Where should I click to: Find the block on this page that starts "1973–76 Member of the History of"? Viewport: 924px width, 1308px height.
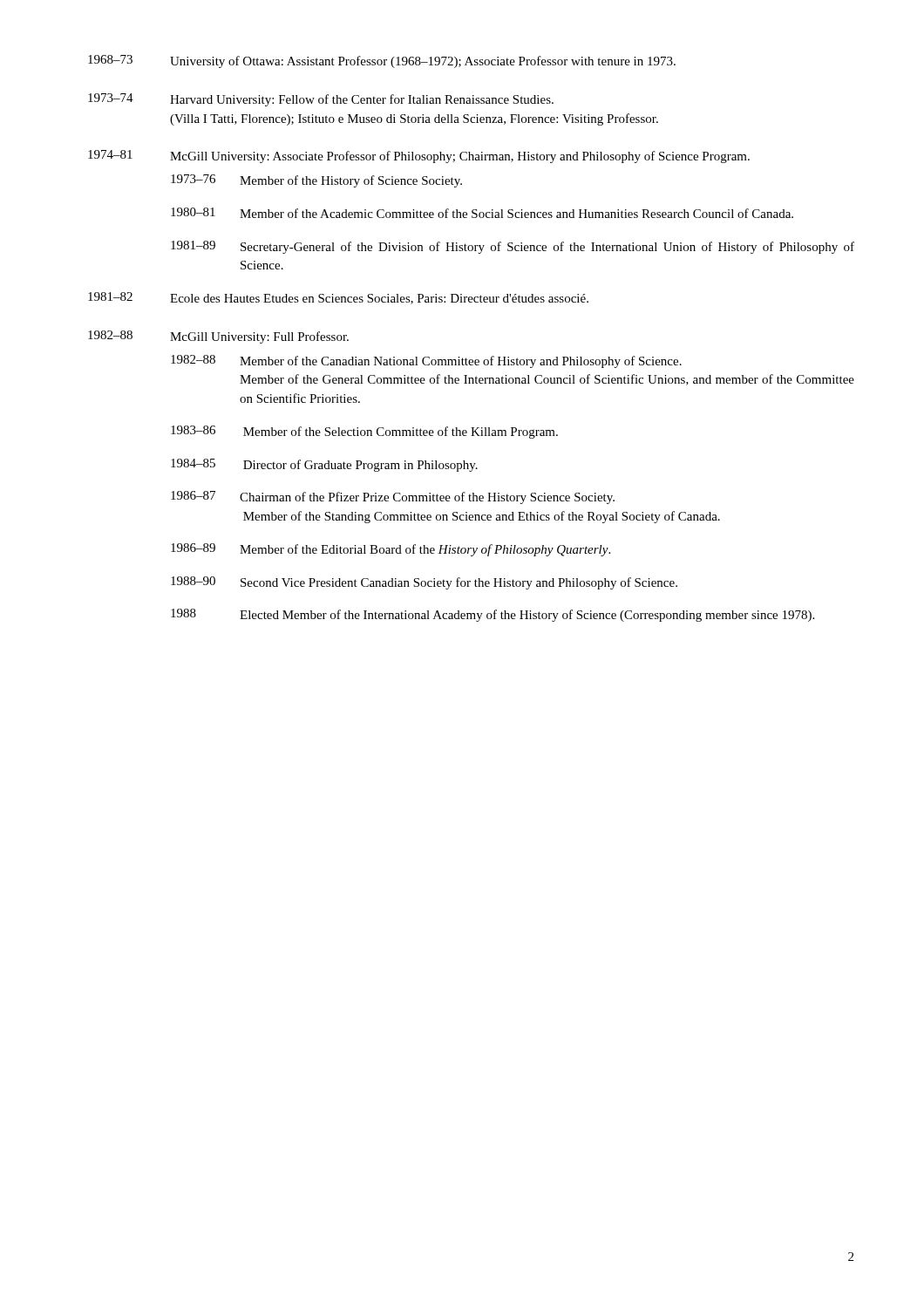316,181
